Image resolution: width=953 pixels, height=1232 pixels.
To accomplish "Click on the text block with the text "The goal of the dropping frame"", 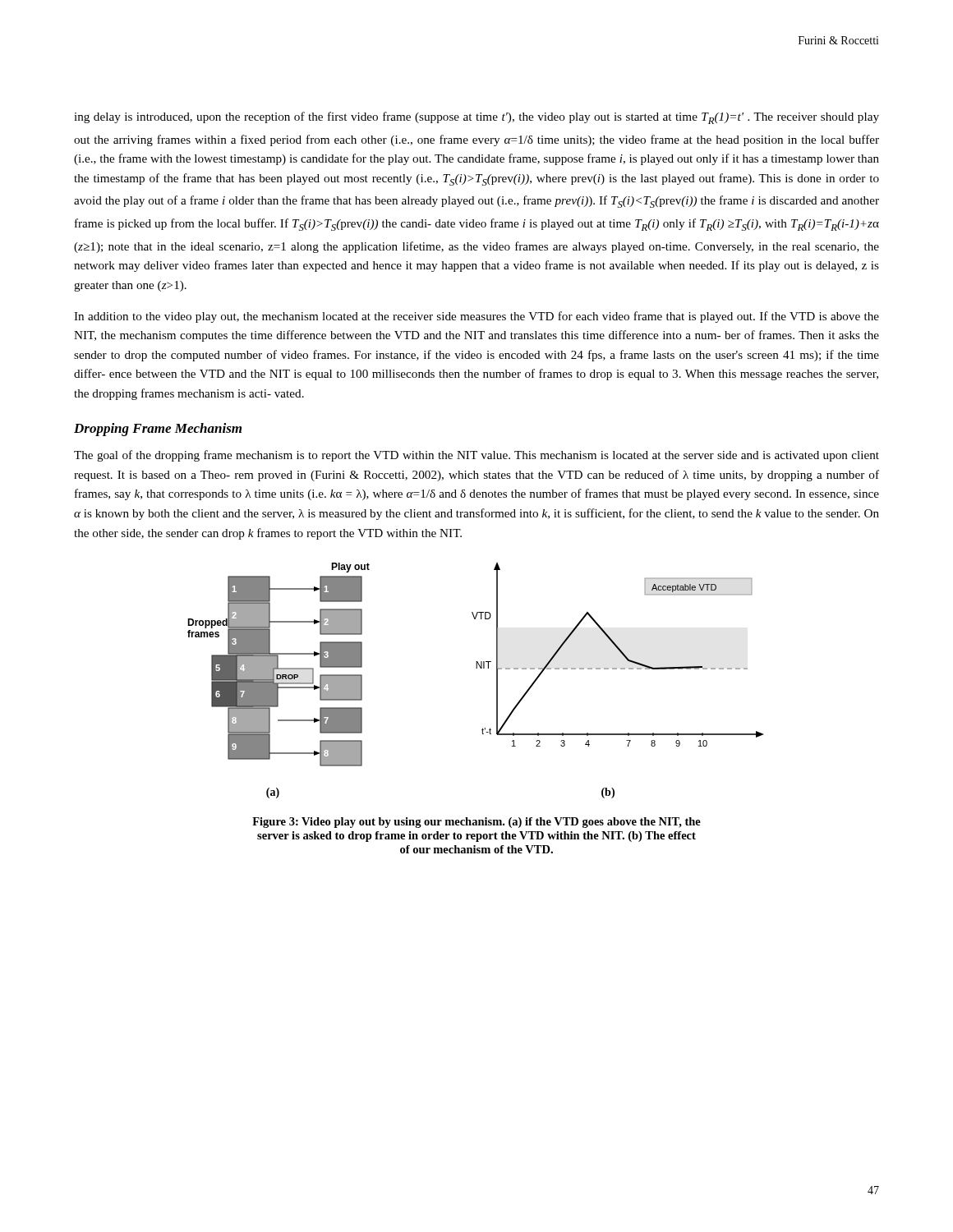I will [476, 494].
